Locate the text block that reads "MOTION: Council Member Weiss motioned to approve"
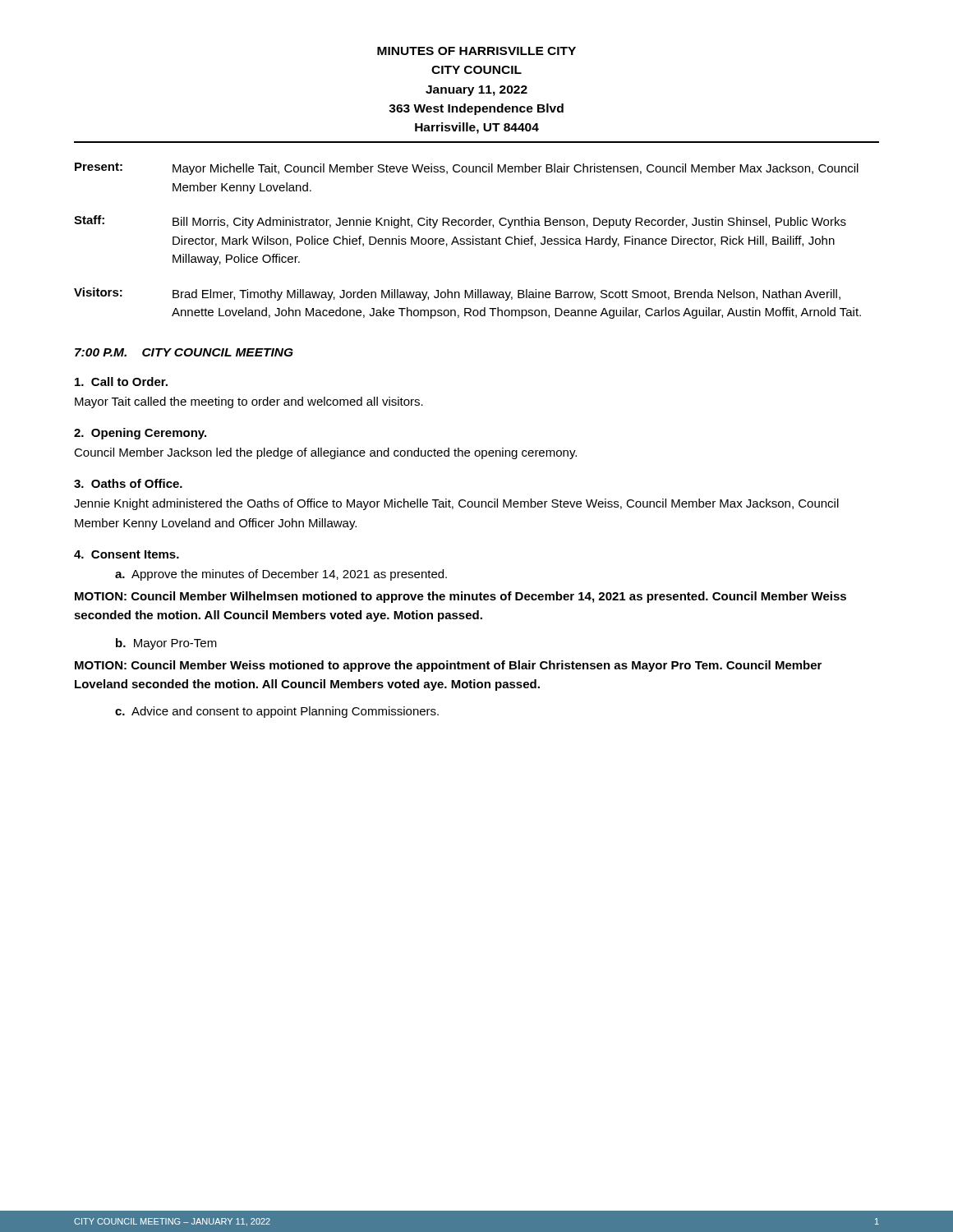The width and height of the screenshot is (953, 1232). [x=448, y=674]
